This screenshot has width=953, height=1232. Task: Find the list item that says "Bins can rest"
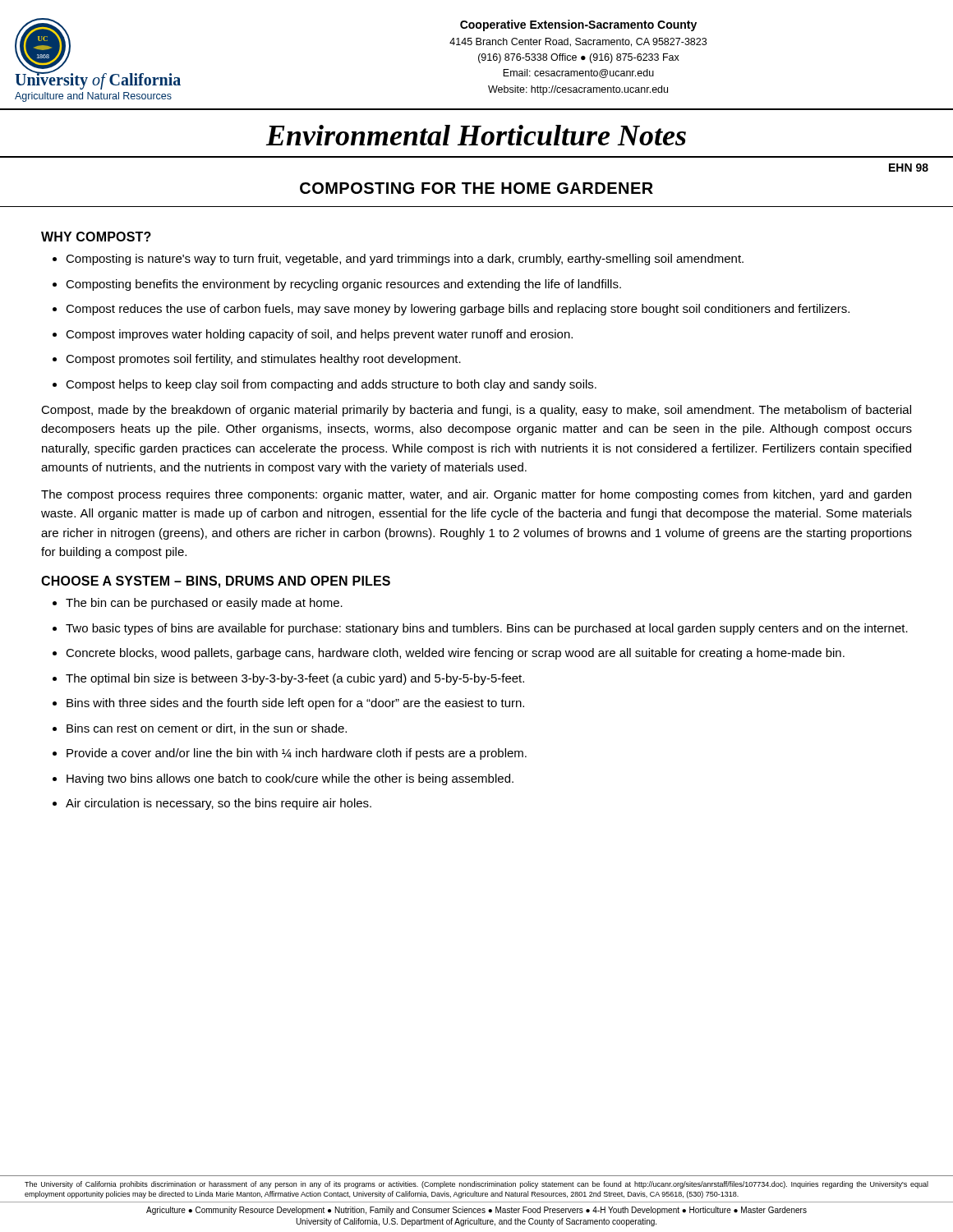(200, 729)
